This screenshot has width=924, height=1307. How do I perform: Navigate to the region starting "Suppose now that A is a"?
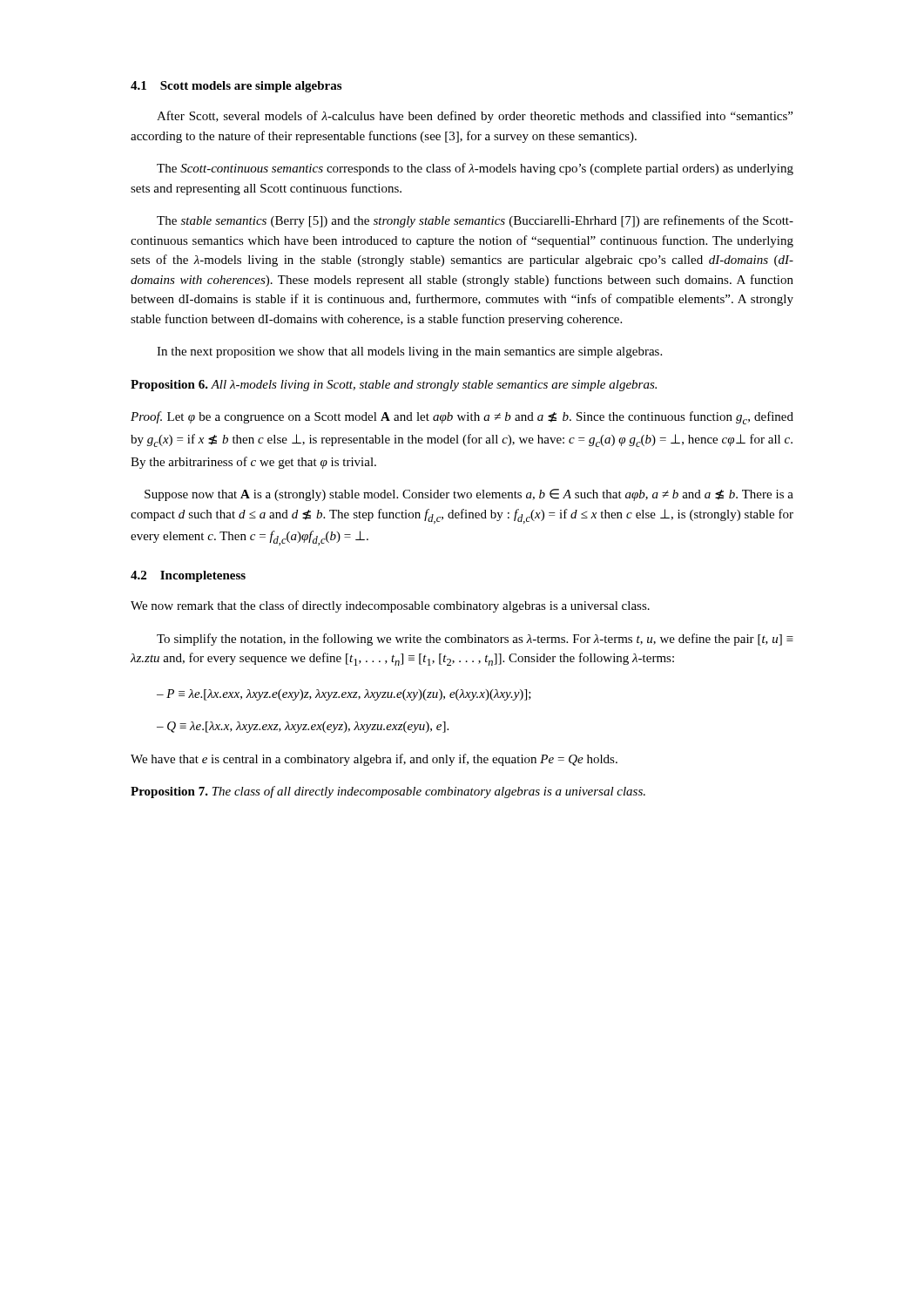pos(462,517)
